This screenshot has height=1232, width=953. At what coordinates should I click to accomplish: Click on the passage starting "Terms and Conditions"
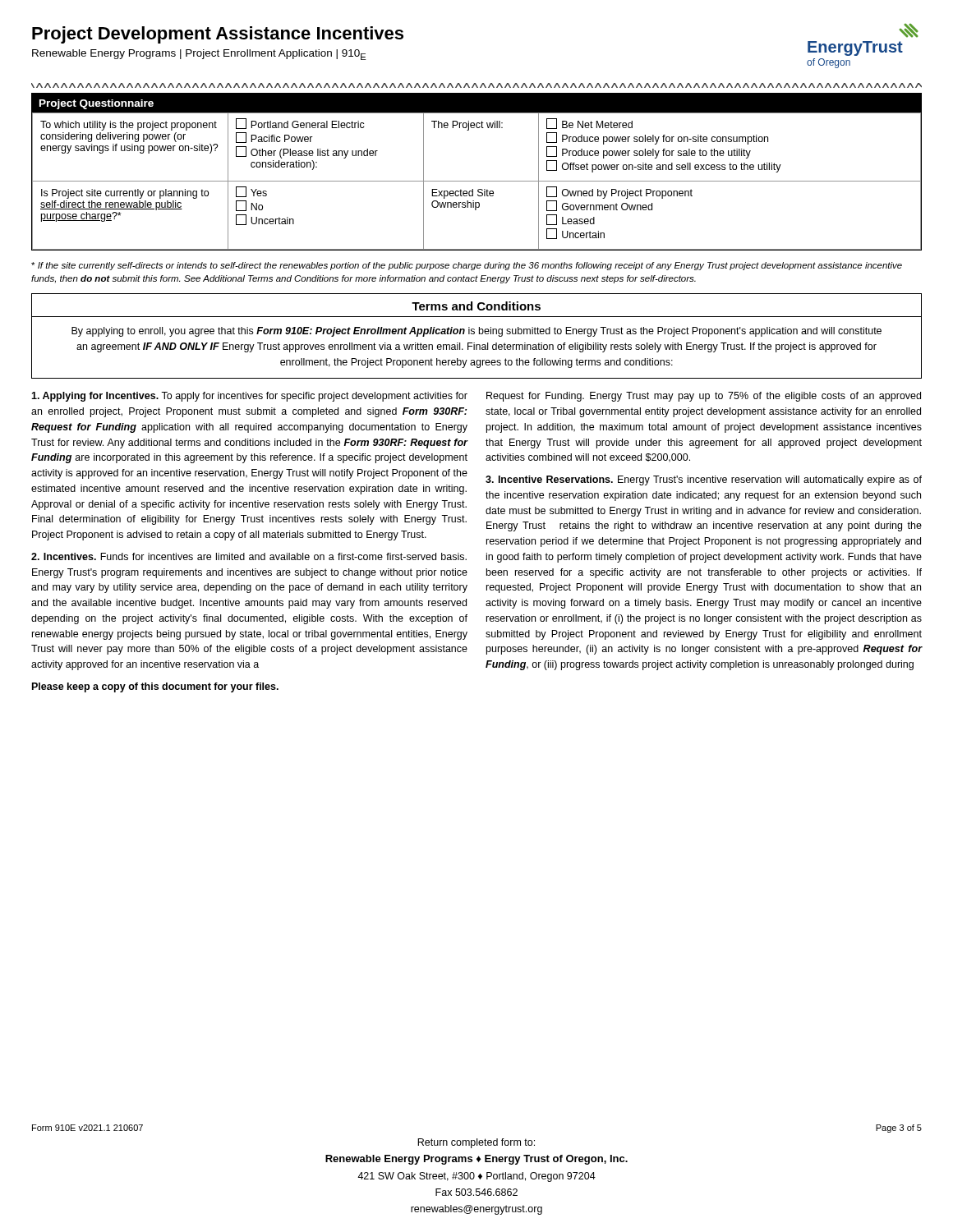tap(476, 306)
